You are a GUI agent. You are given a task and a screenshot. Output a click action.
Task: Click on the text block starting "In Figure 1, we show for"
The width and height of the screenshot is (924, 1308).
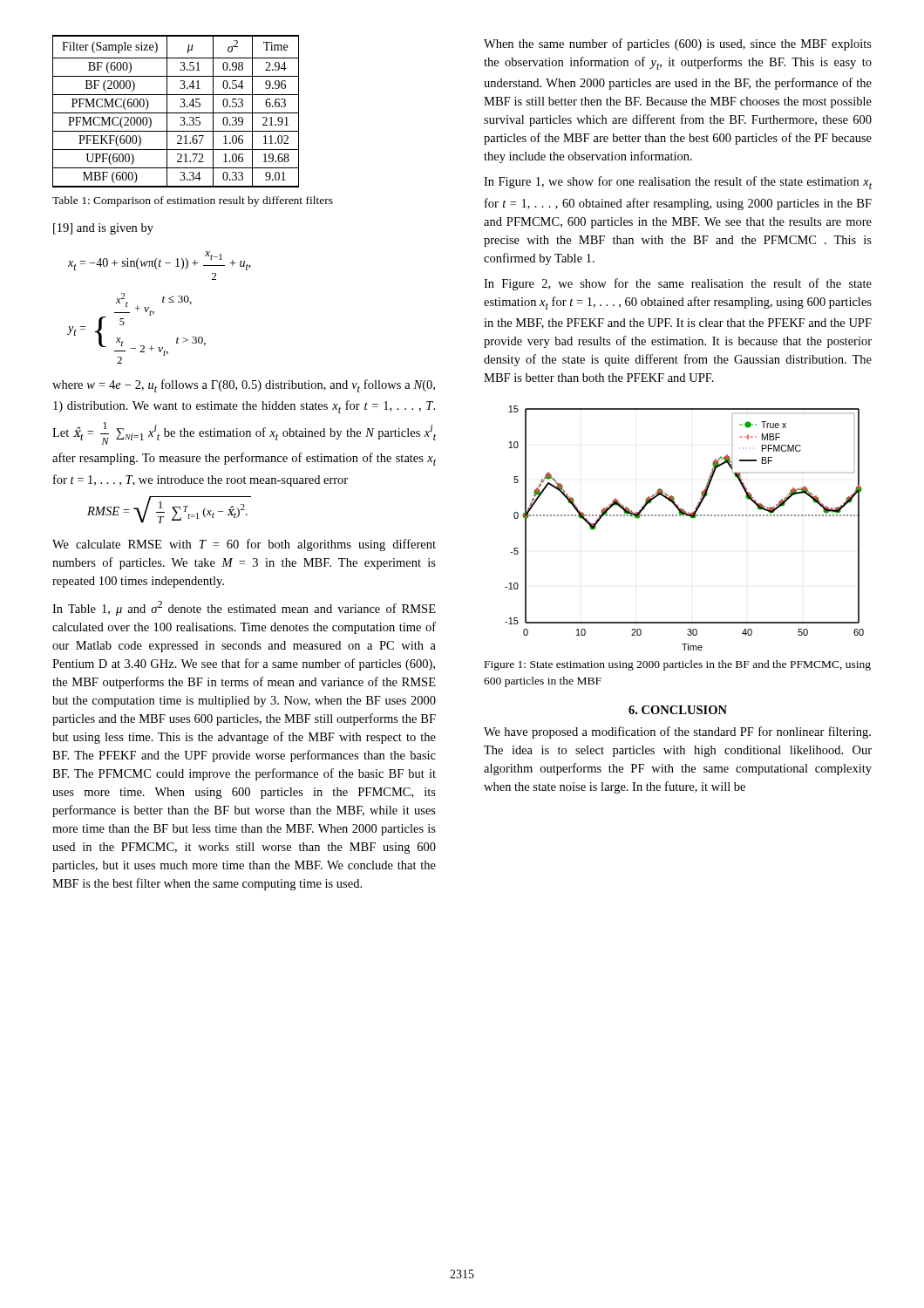click(x=678, y=220)
